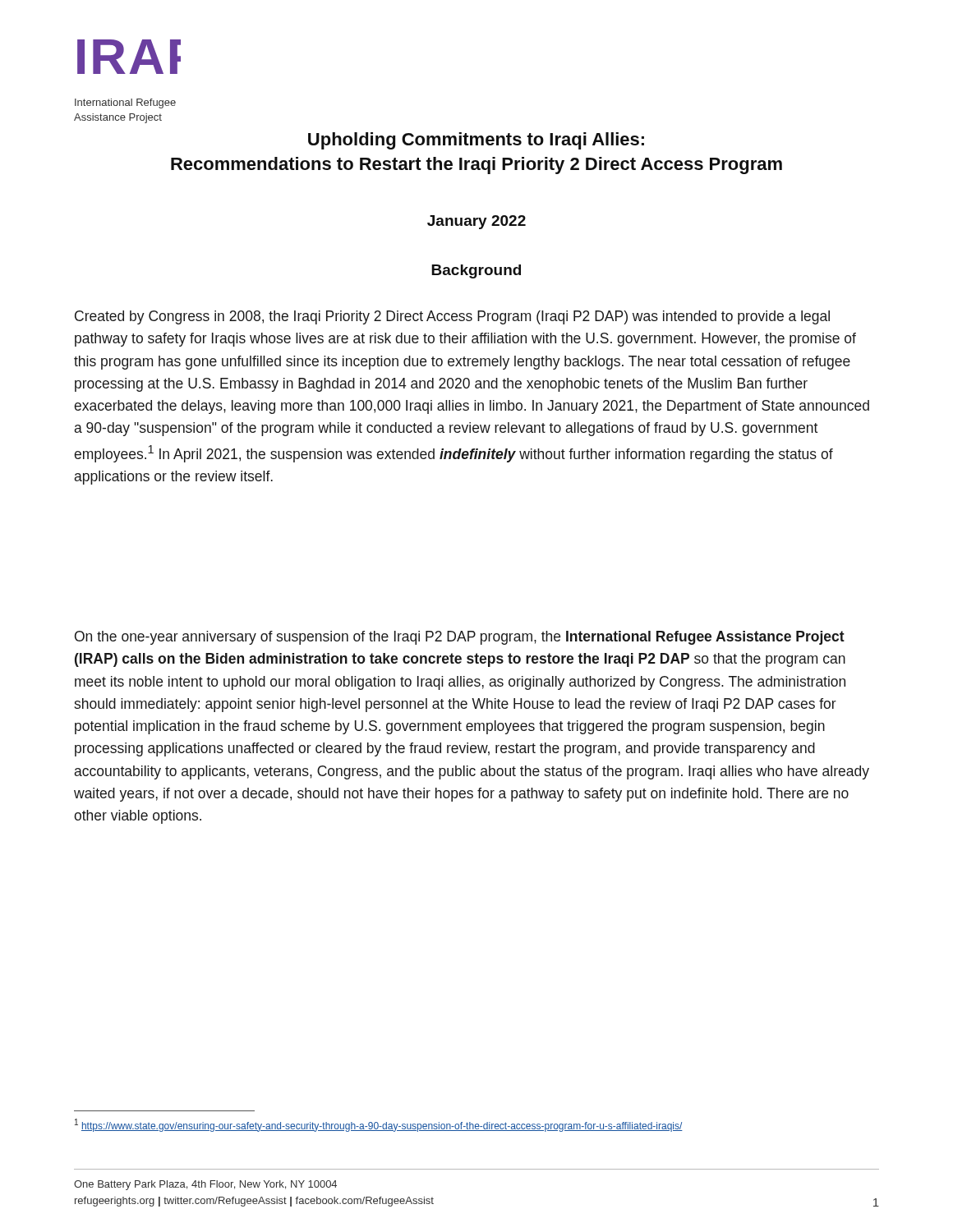Find the footnote that says "1 https://www.state.gov/ensuring-our-safety-and-security-through-a-90-day-suspension-of-the-direct-access-program-for-u-s-affiliated-iraqis/"
953x1232 pixels.
[476, 1122]
